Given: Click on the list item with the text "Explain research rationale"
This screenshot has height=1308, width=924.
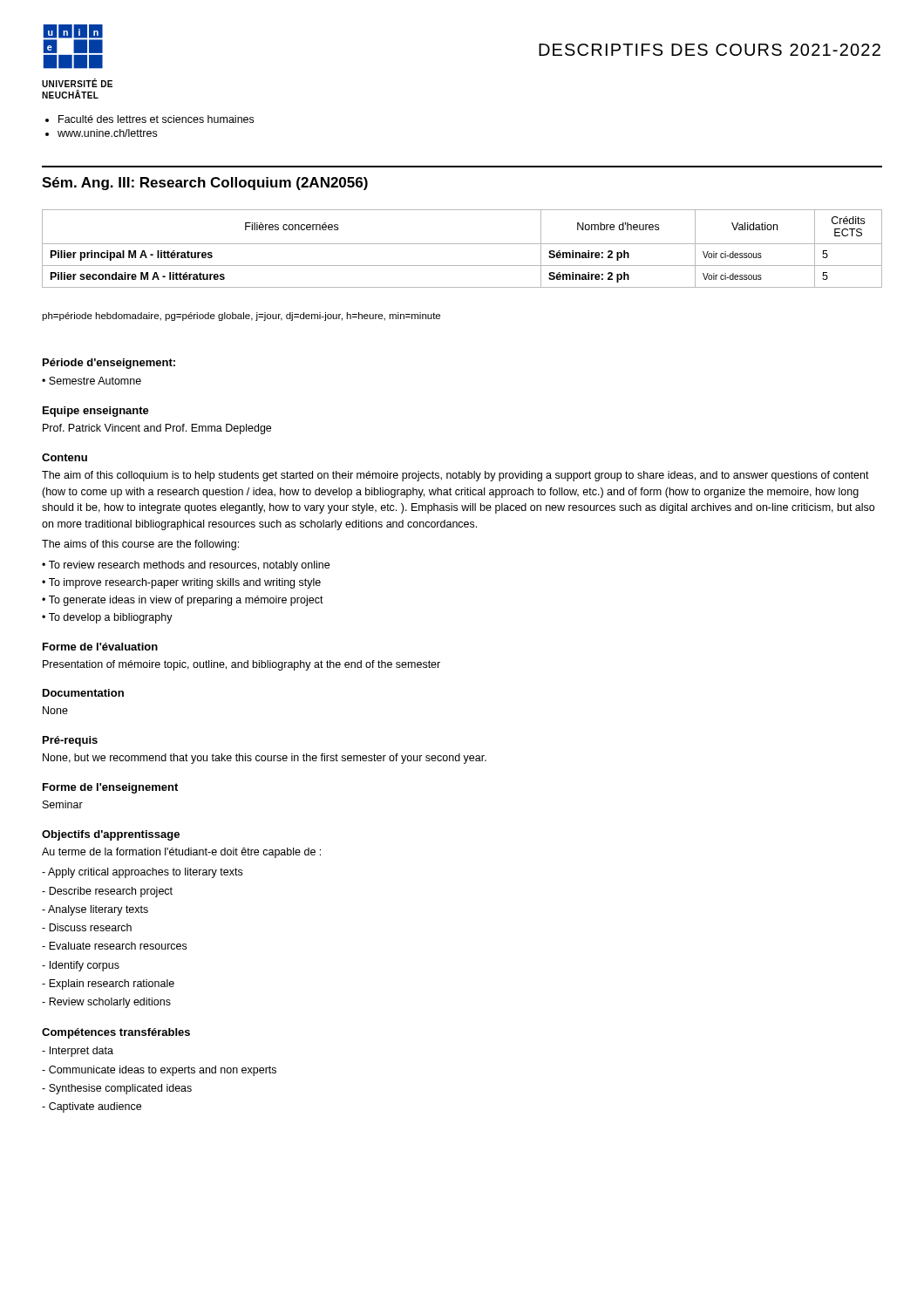Looking at the screenshot, I should (111, 983).
